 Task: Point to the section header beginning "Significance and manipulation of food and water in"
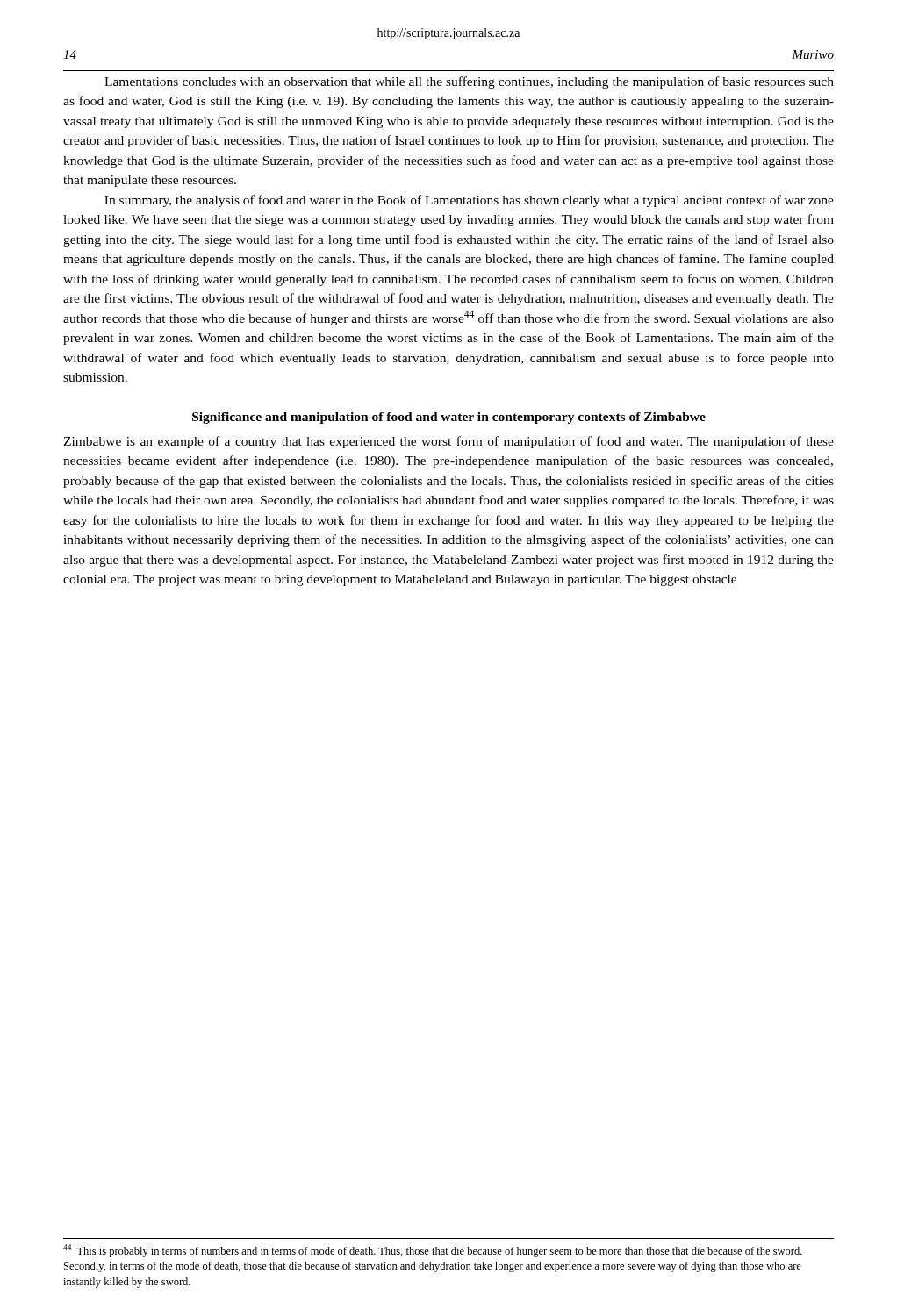click(448, 416)
